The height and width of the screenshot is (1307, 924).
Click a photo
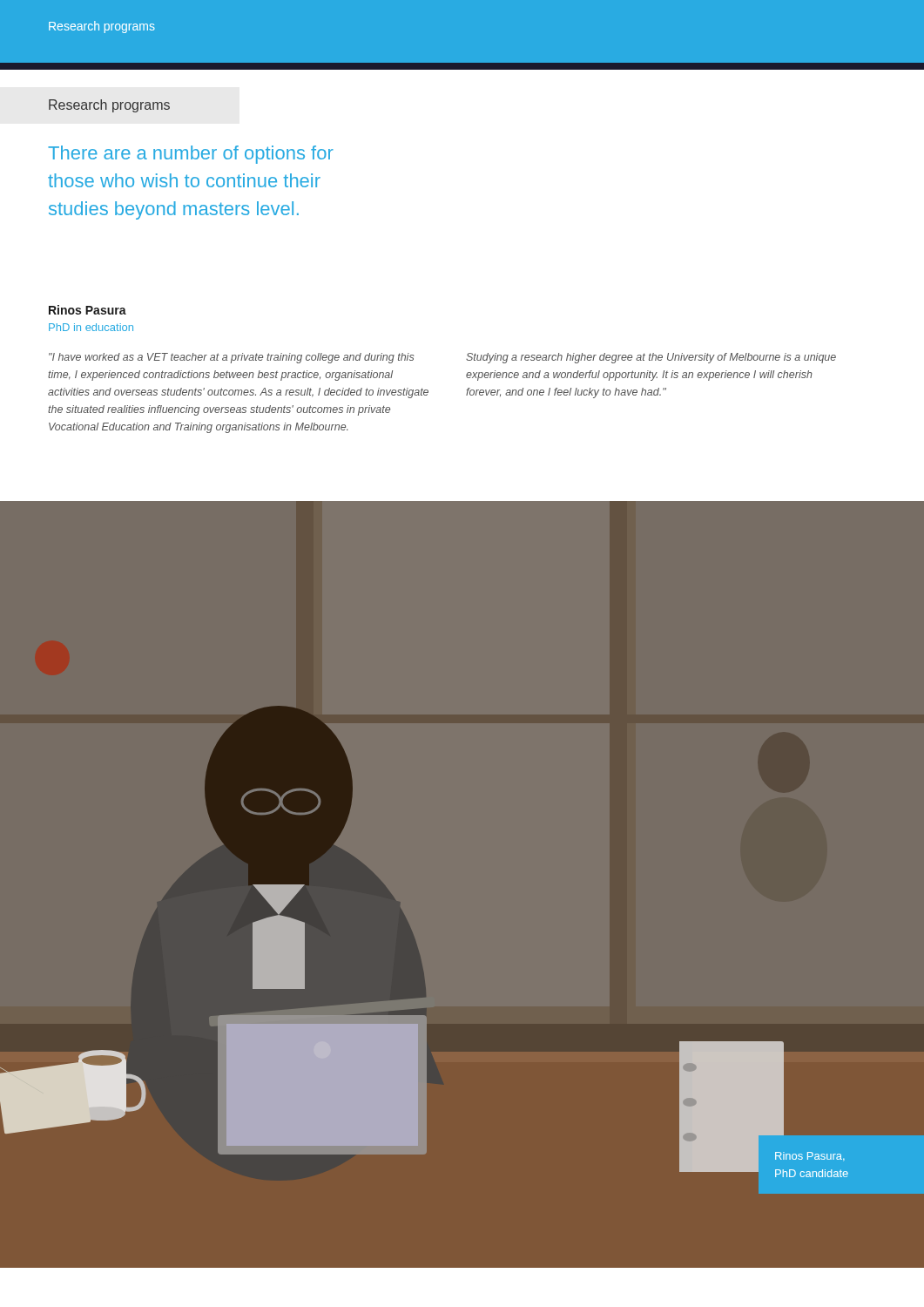(462, 884)
